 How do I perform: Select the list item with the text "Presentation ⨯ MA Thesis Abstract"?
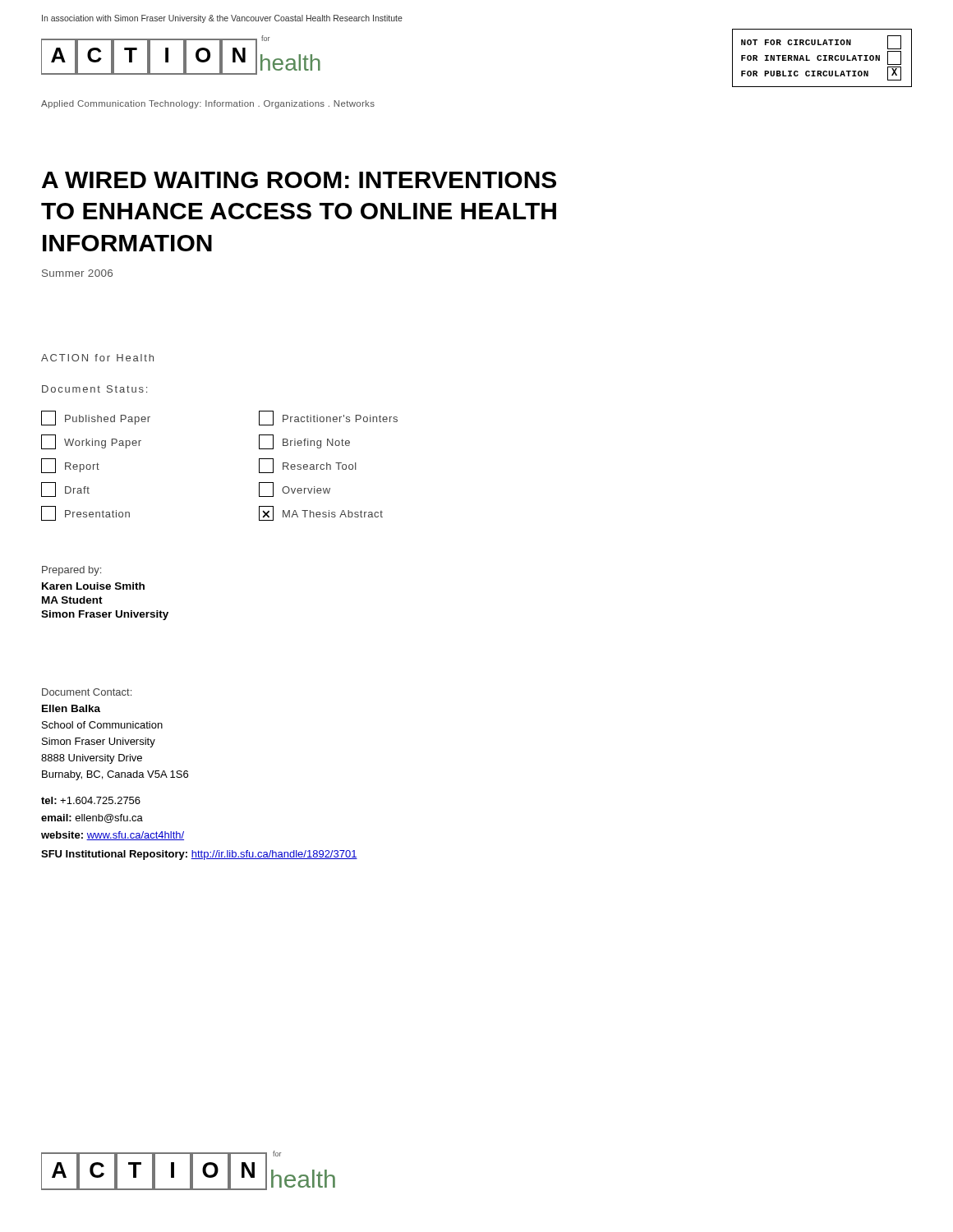click(x=259, y=513)
